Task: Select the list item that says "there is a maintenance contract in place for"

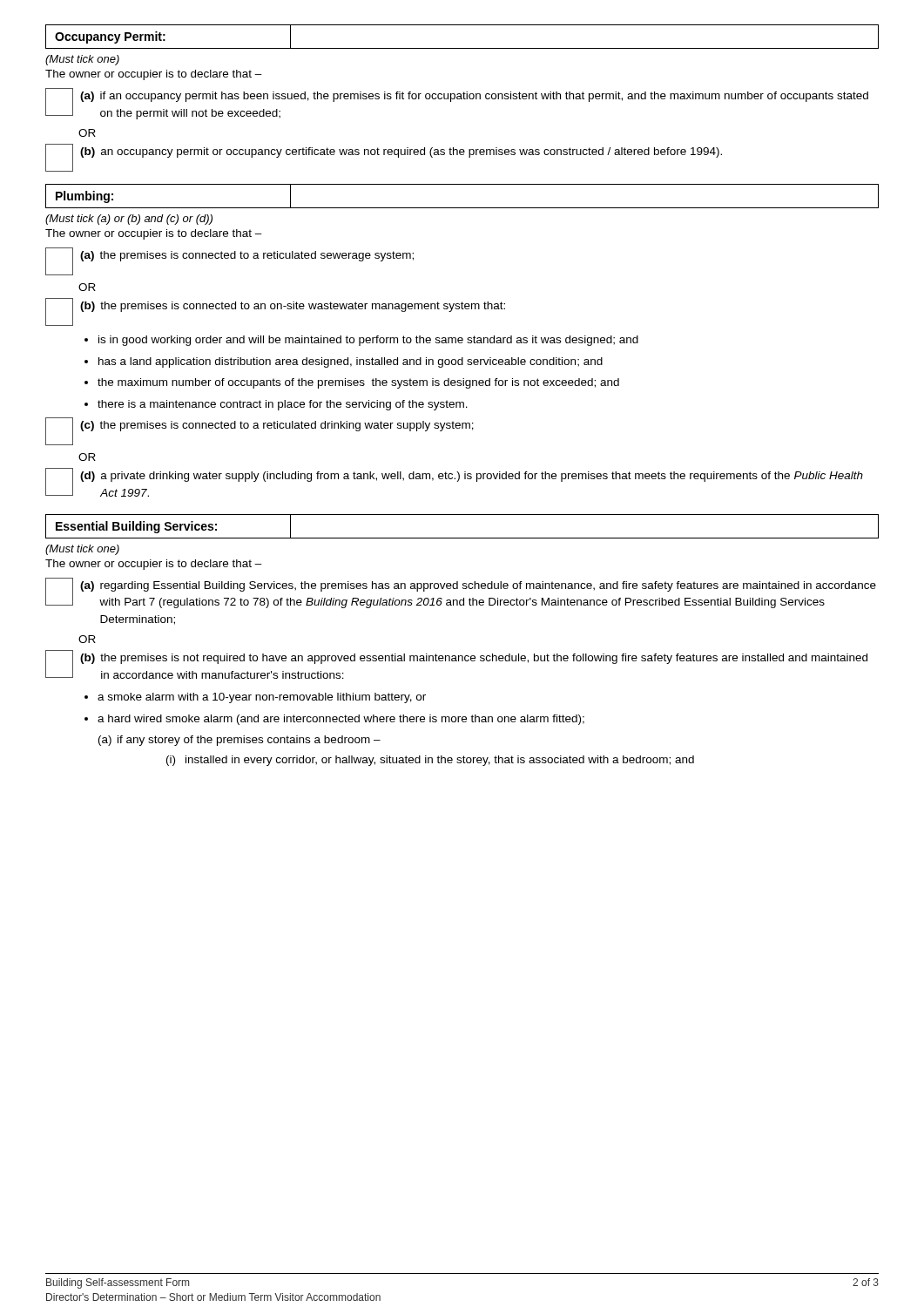Action: (283, 404)
